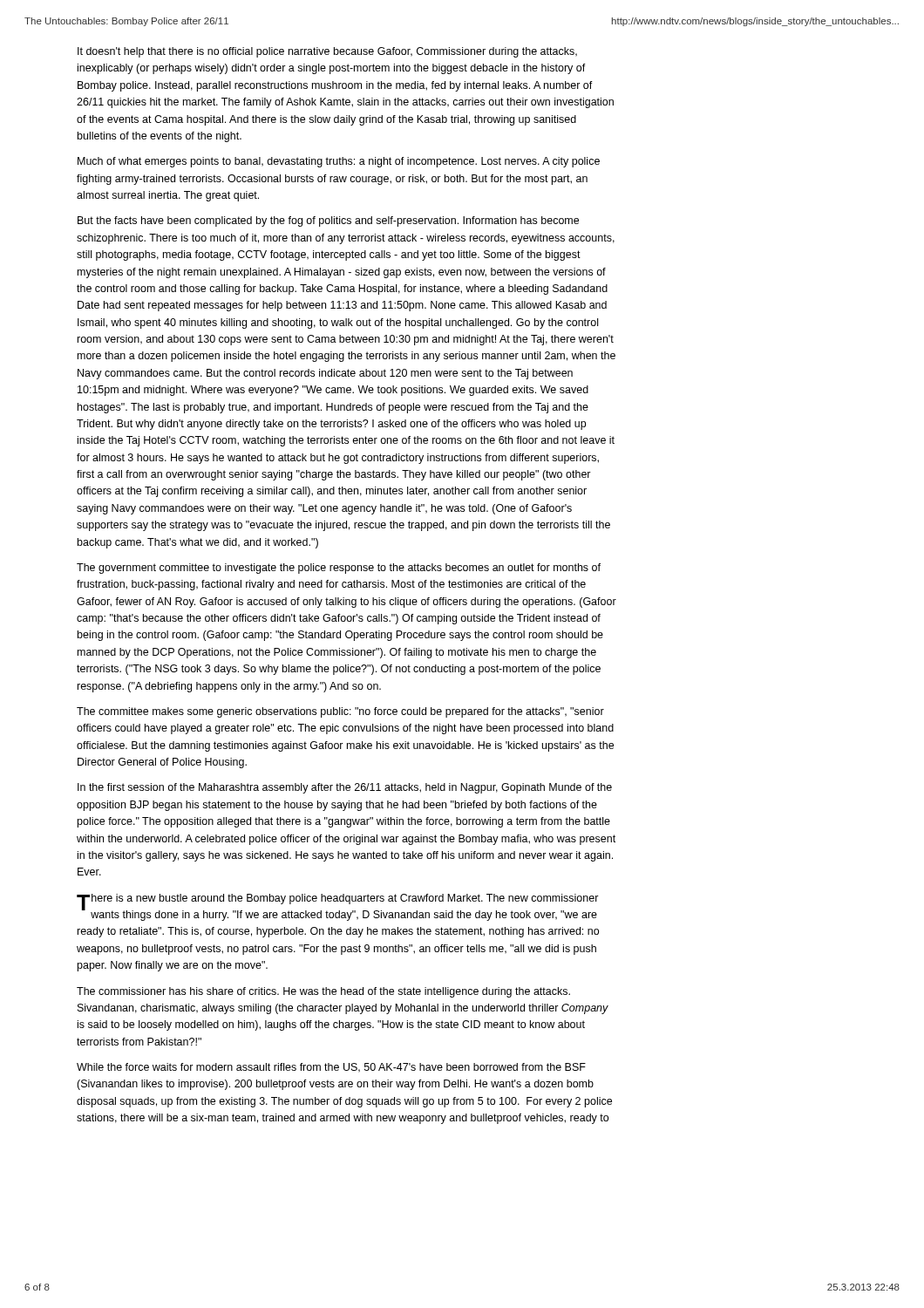Find the block on this page that starts "The government committee to investigate the"
924x1308 pixels.
point(346,627)
